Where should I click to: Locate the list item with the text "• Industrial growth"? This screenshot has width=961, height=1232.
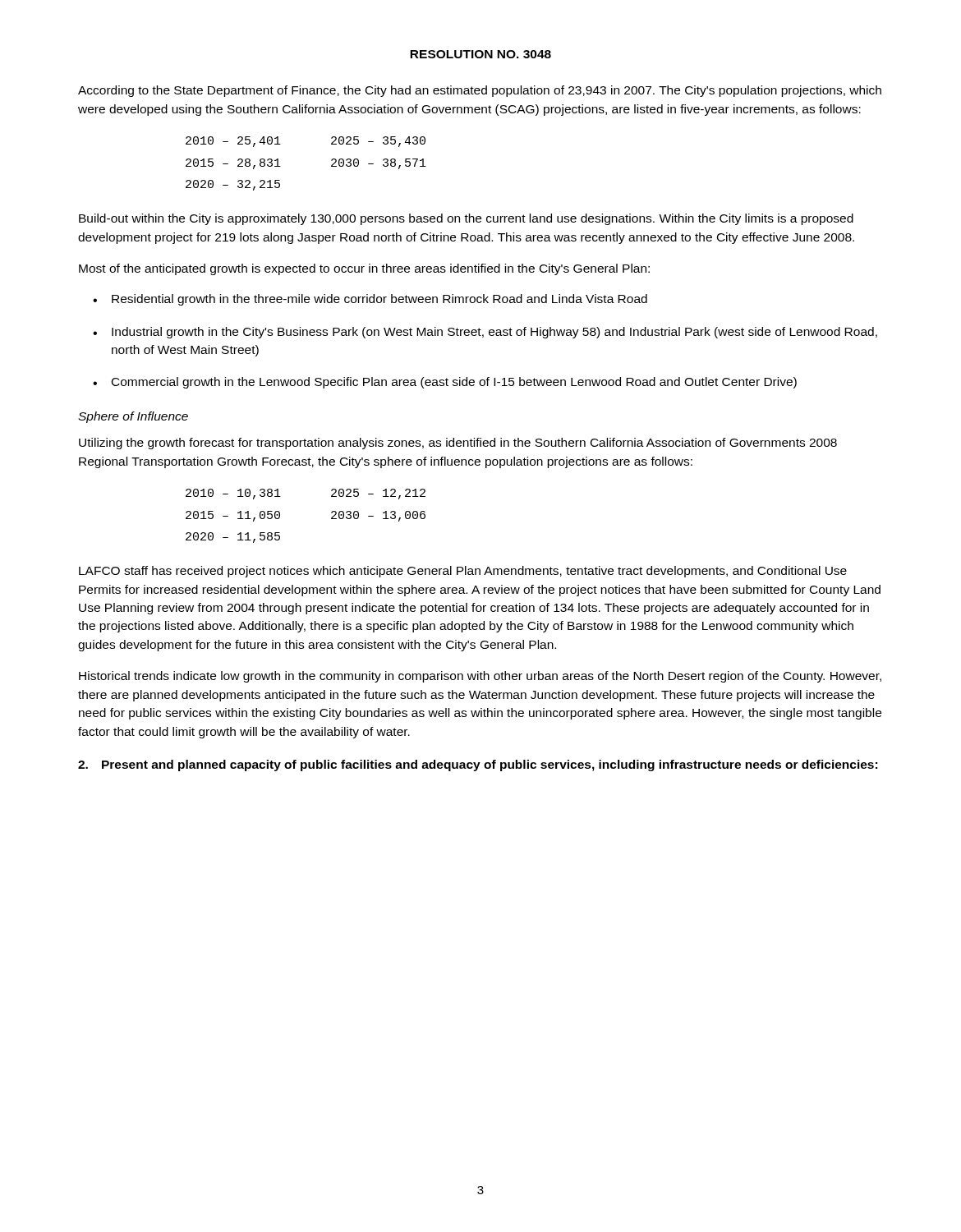click(488, 341)
